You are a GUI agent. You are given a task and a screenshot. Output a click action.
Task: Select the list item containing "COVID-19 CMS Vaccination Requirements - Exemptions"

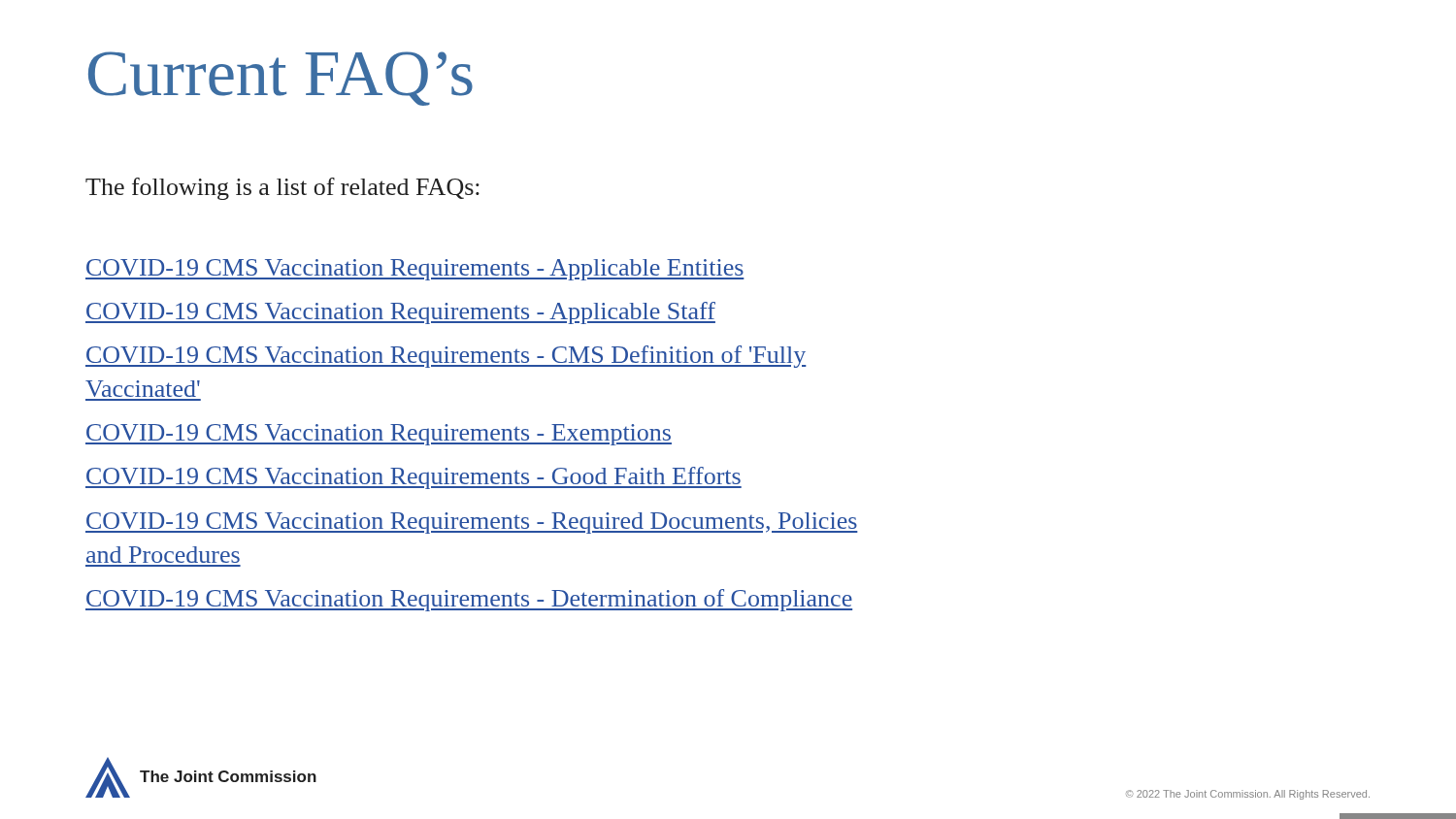379,433
